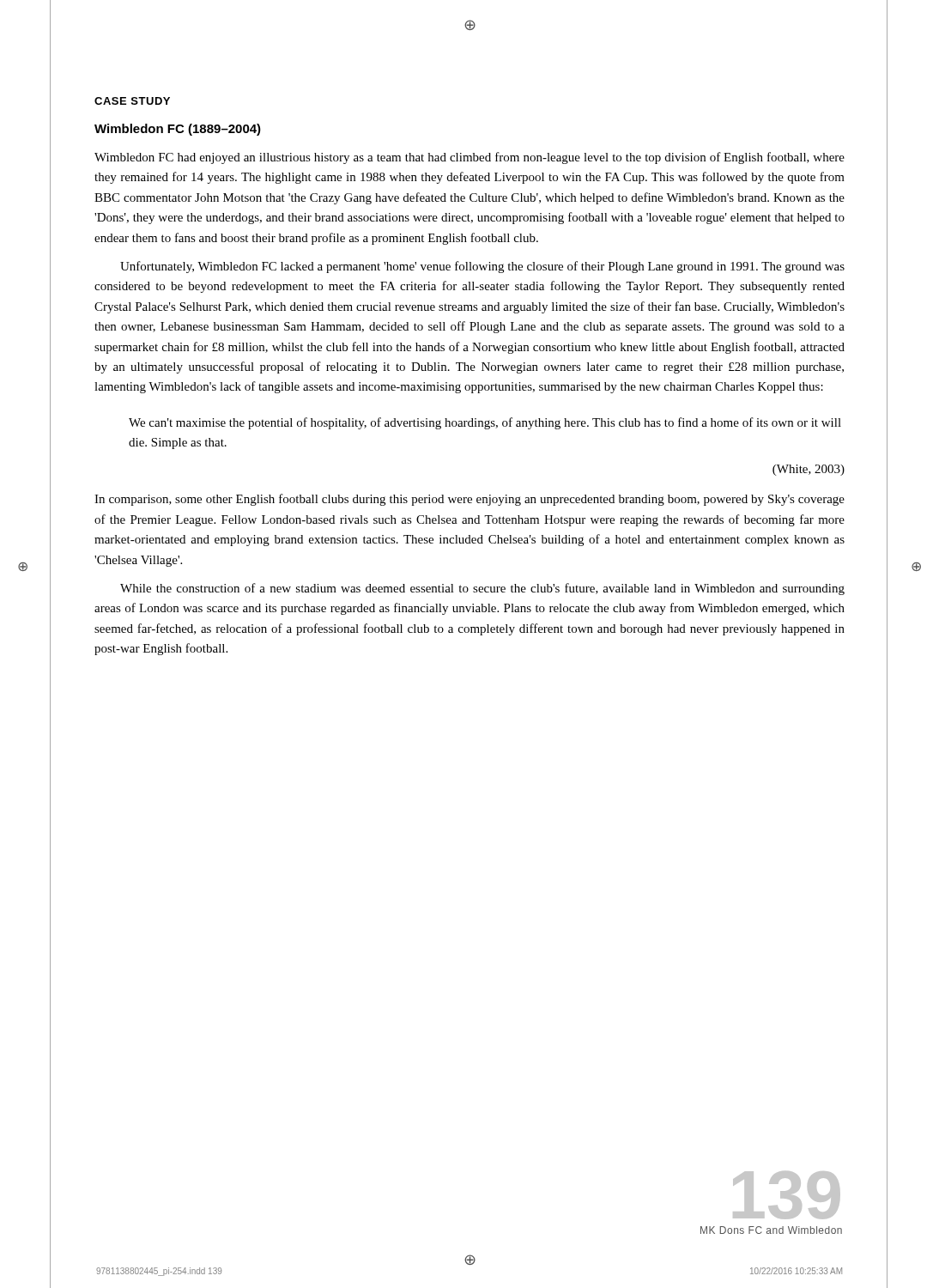
Task: Select the title that says "Wimbledon FC (1889–2004)"
Action: (x=178, y=128)
